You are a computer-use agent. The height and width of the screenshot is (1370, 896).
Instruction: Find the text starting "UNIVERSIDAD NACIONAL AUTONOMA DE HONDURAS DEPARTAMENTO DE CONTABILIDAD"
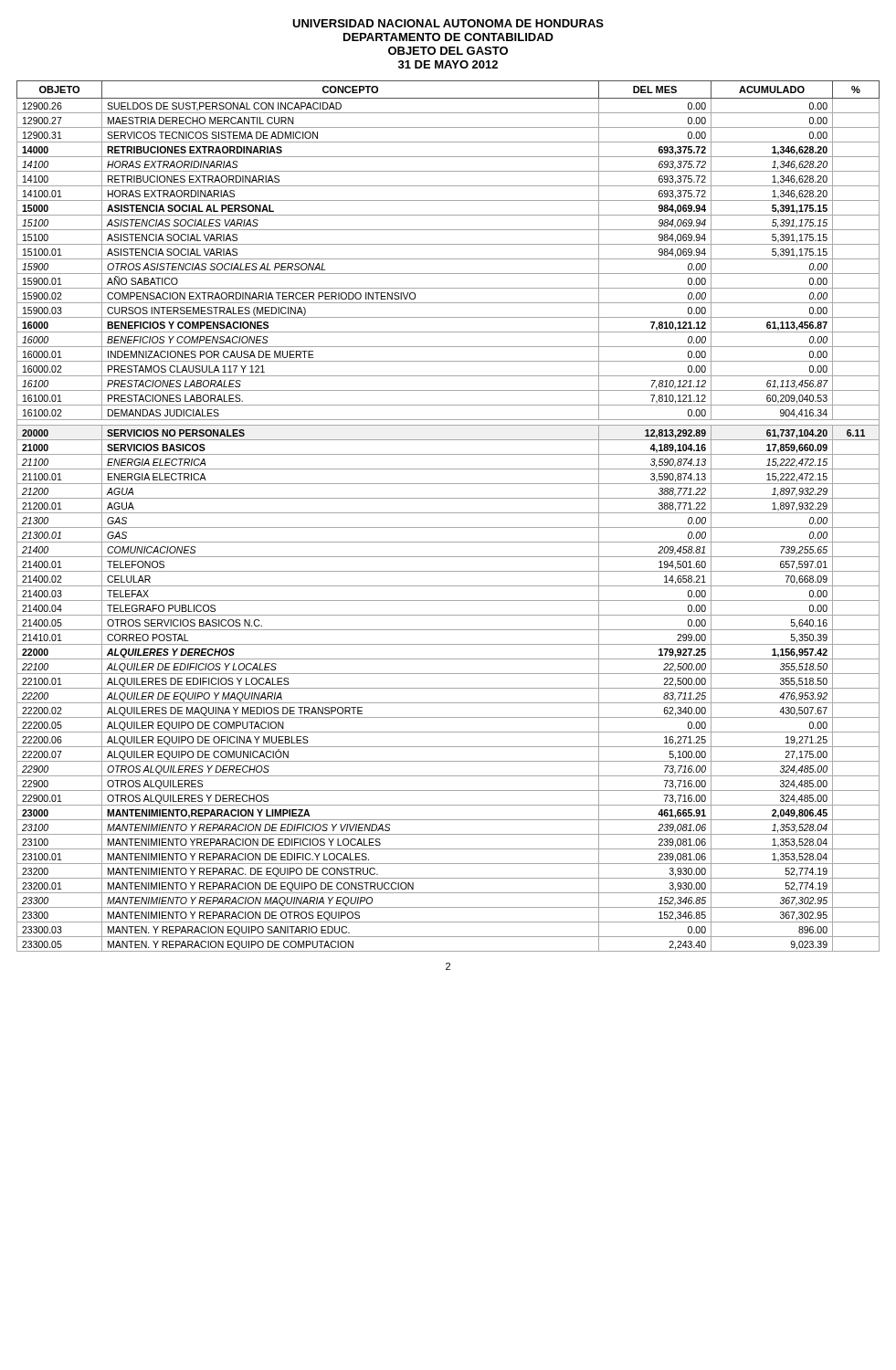coord(448,44)
